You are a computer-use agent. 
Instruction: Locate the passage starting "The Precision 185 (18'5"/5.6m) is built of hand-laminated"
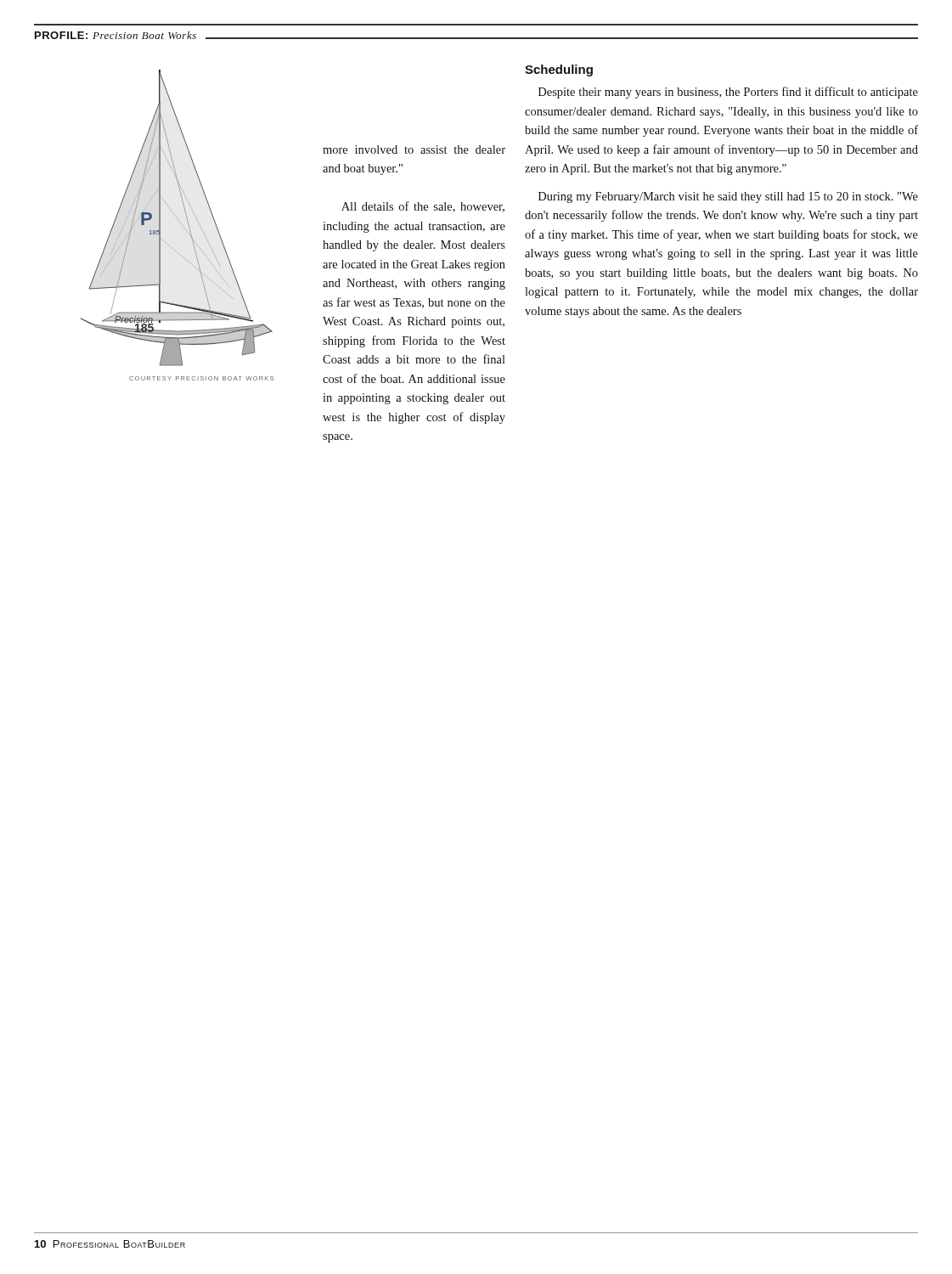point(165,95)
